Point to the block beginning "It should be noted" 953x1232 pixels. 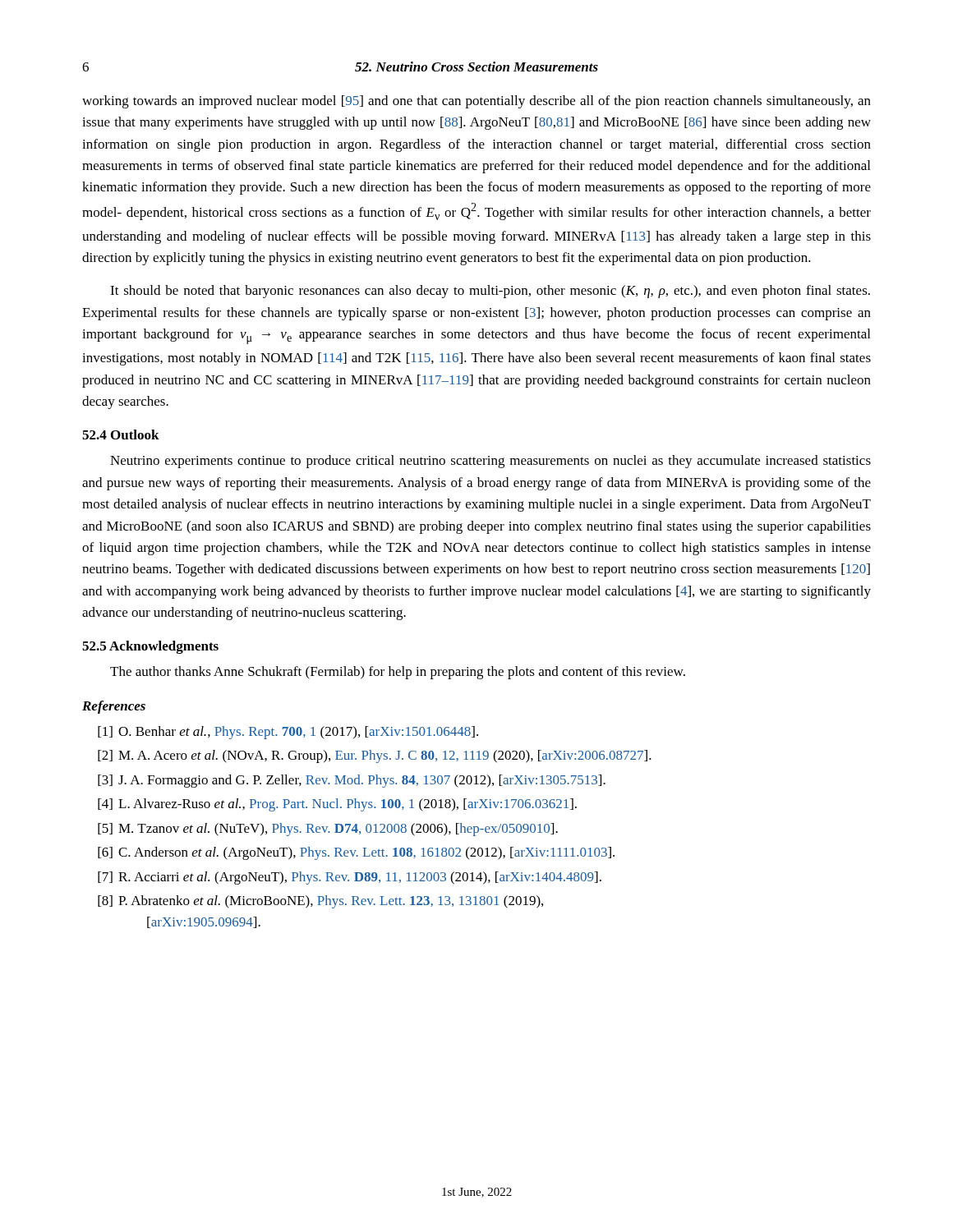[x=476, y=346]
